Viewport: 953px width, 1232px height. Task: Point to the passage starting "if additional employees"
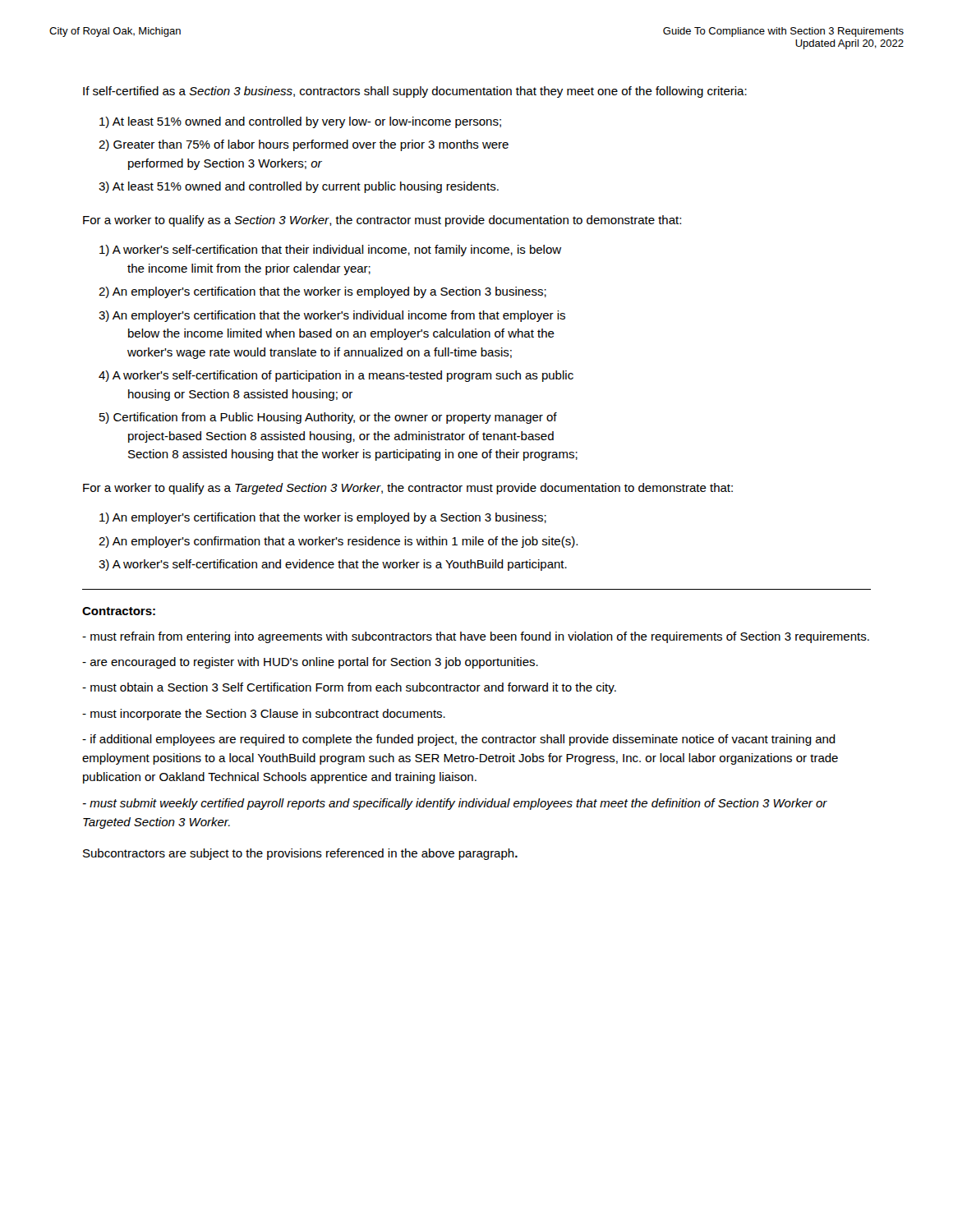click(x=460, y=758)
